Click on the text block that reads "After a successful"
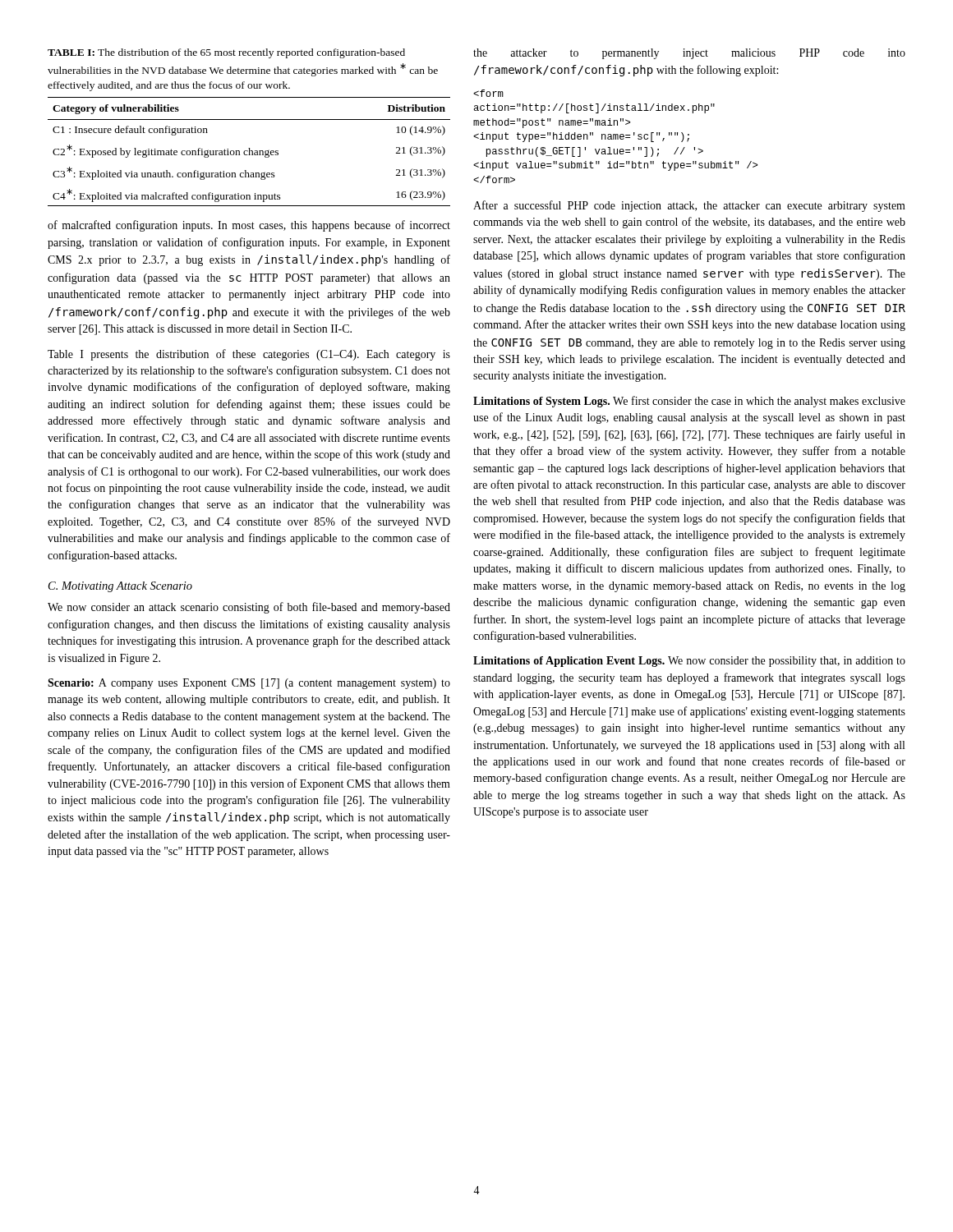This screenshot has width=953, height=1232. tap(689, 291)
